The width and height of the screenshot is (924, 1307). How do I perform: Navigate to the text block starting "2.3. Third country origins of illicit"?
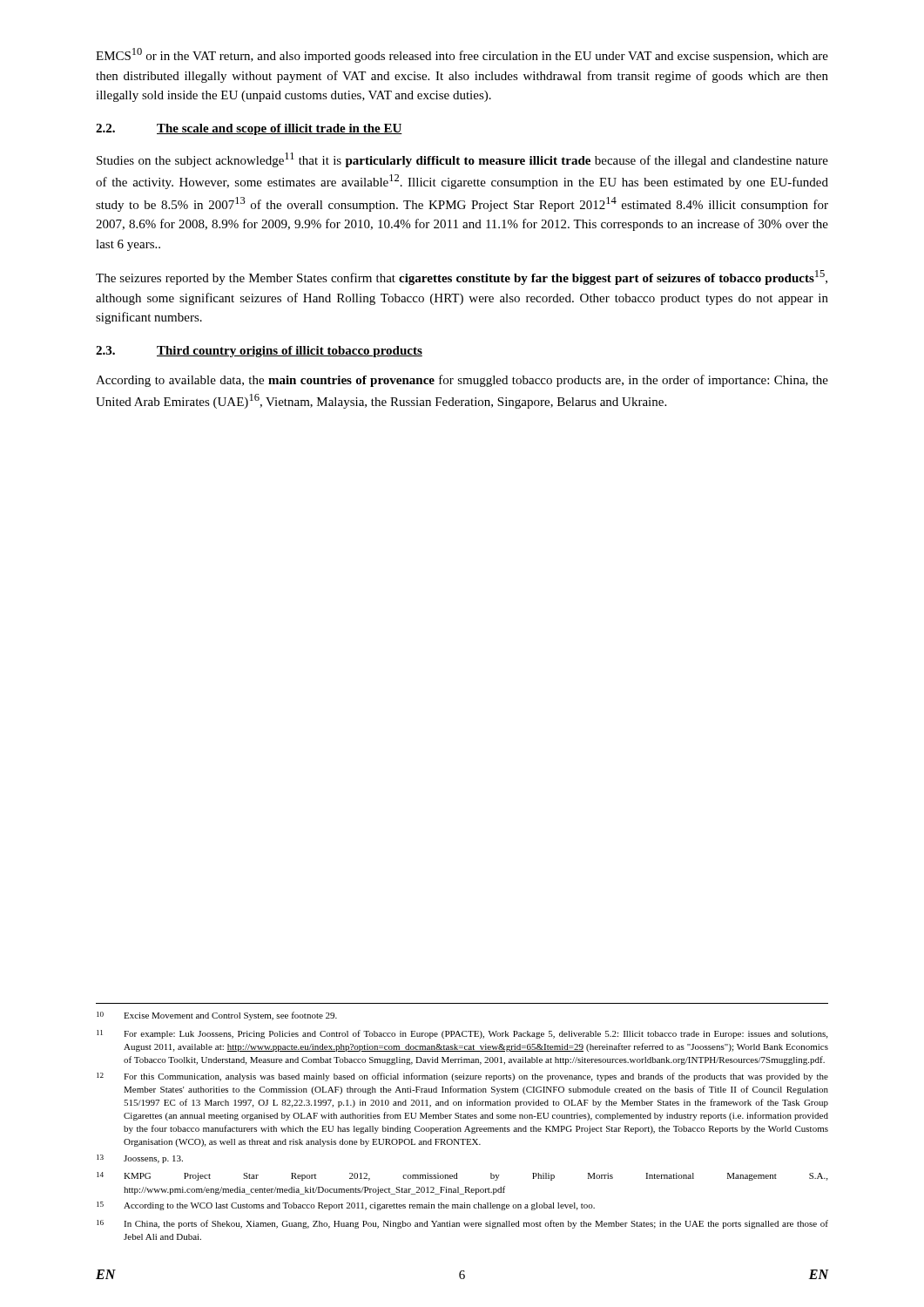tap(259, 350)
